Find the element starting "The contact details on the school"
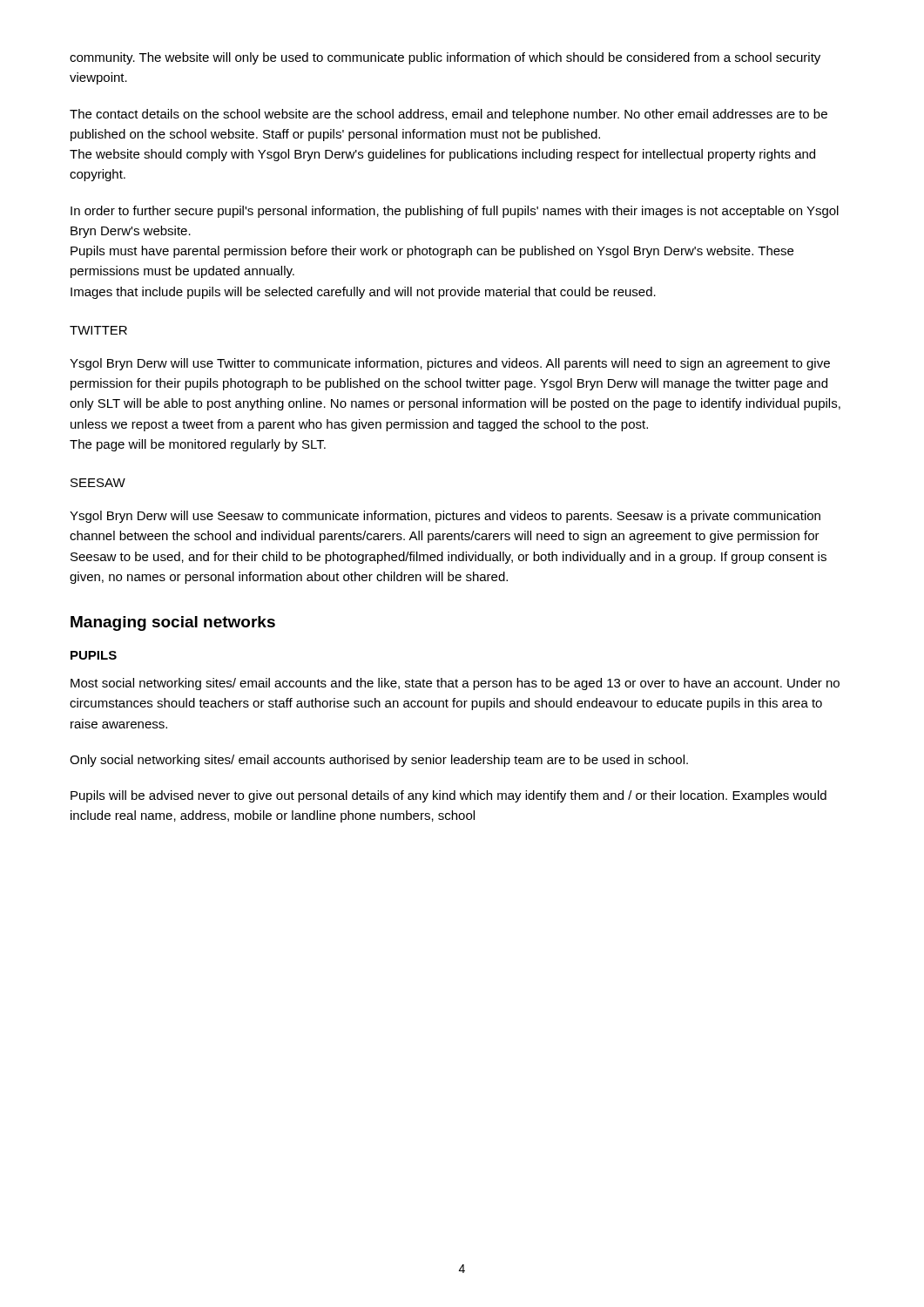Image resolution: width=924 pixels, height=1307 pixels. click(449, 144)
